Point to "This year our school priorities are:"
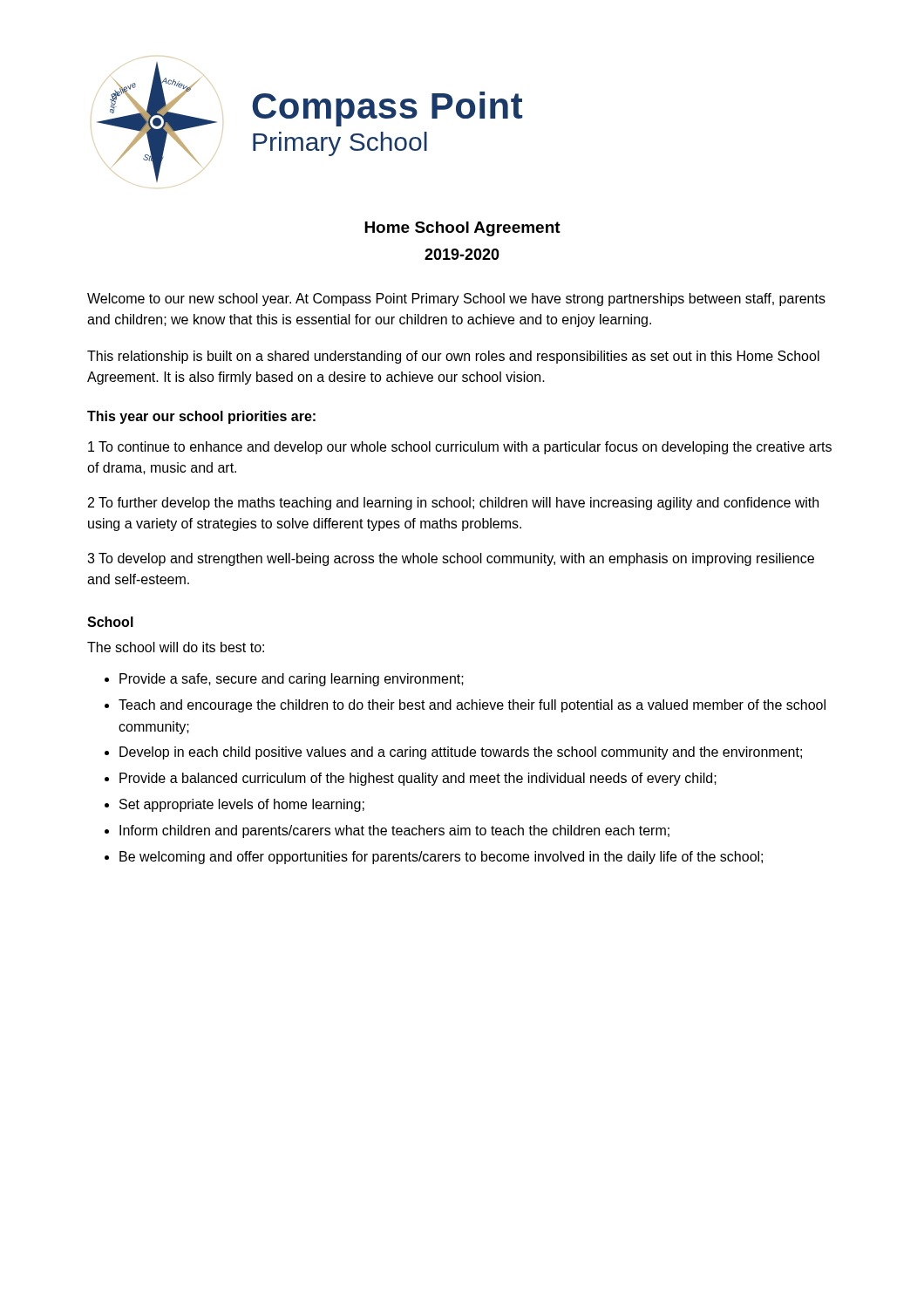The width and height of the screenshot is (924, 1308). point(202,416)
